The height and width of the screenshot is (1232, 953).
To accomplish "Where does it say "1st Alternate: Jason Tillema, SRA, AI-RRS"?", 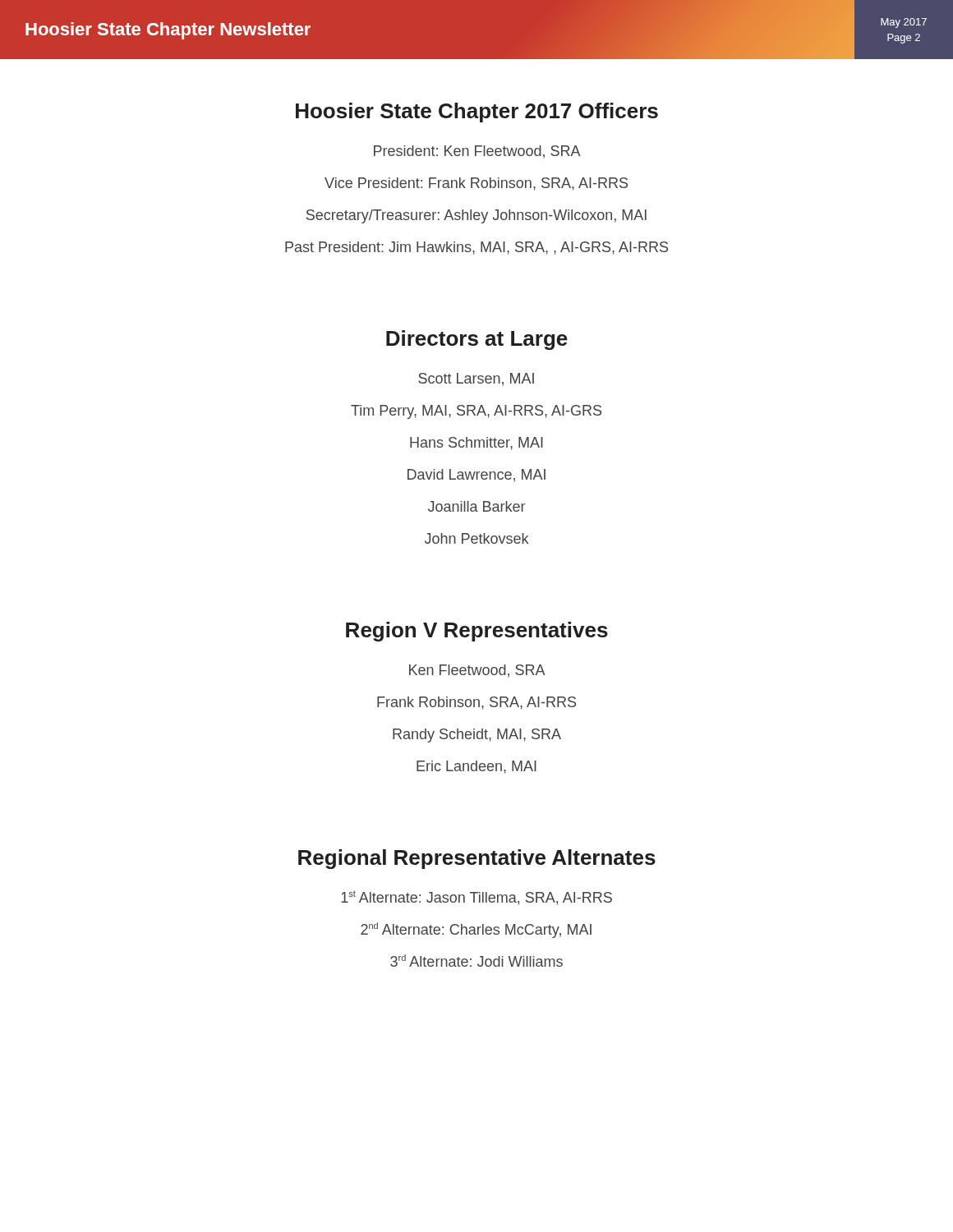I will [x=476, y=898].
